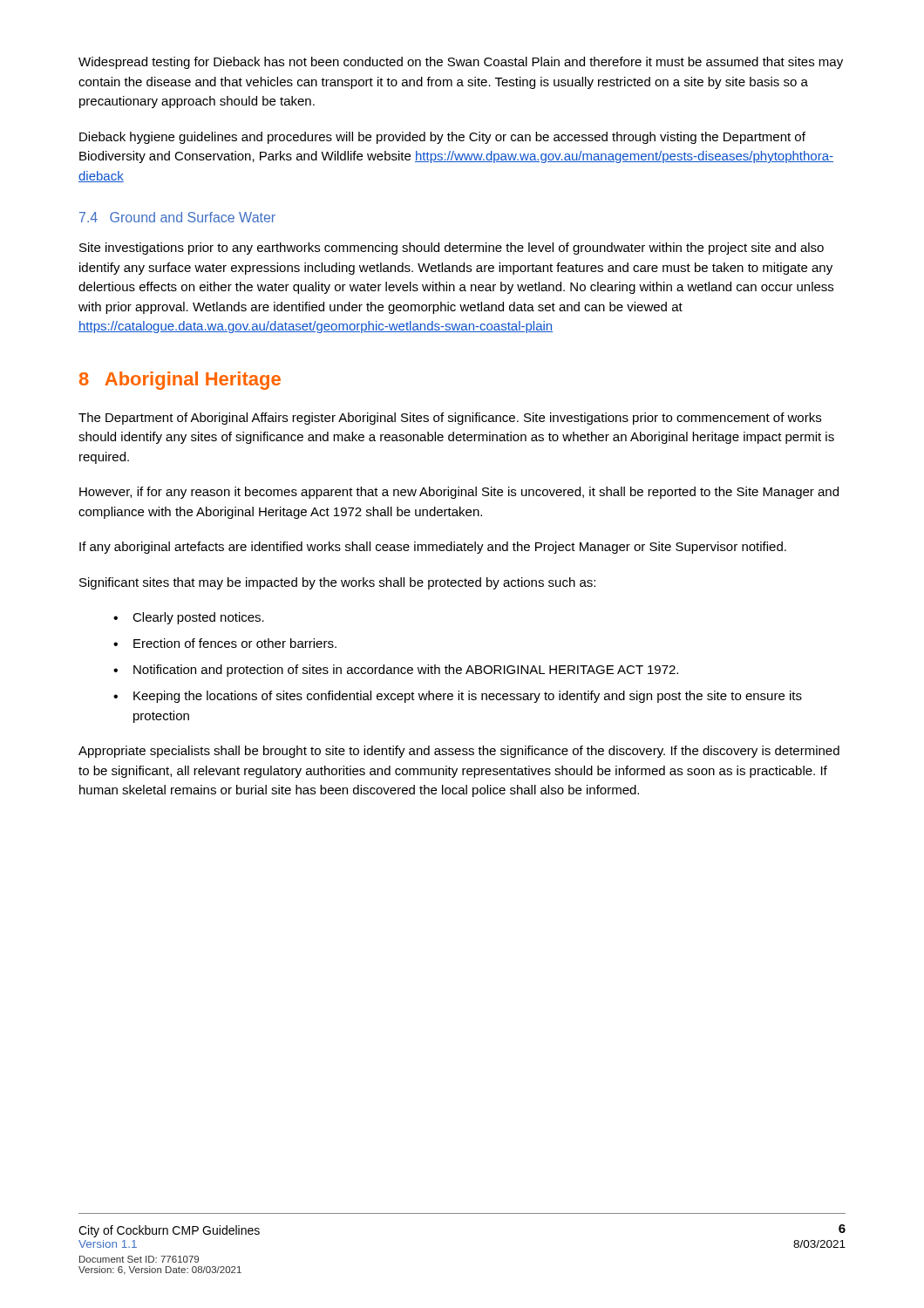
Task: Click on the text block containing "However, if for"
Action: (x=459, y=501)
